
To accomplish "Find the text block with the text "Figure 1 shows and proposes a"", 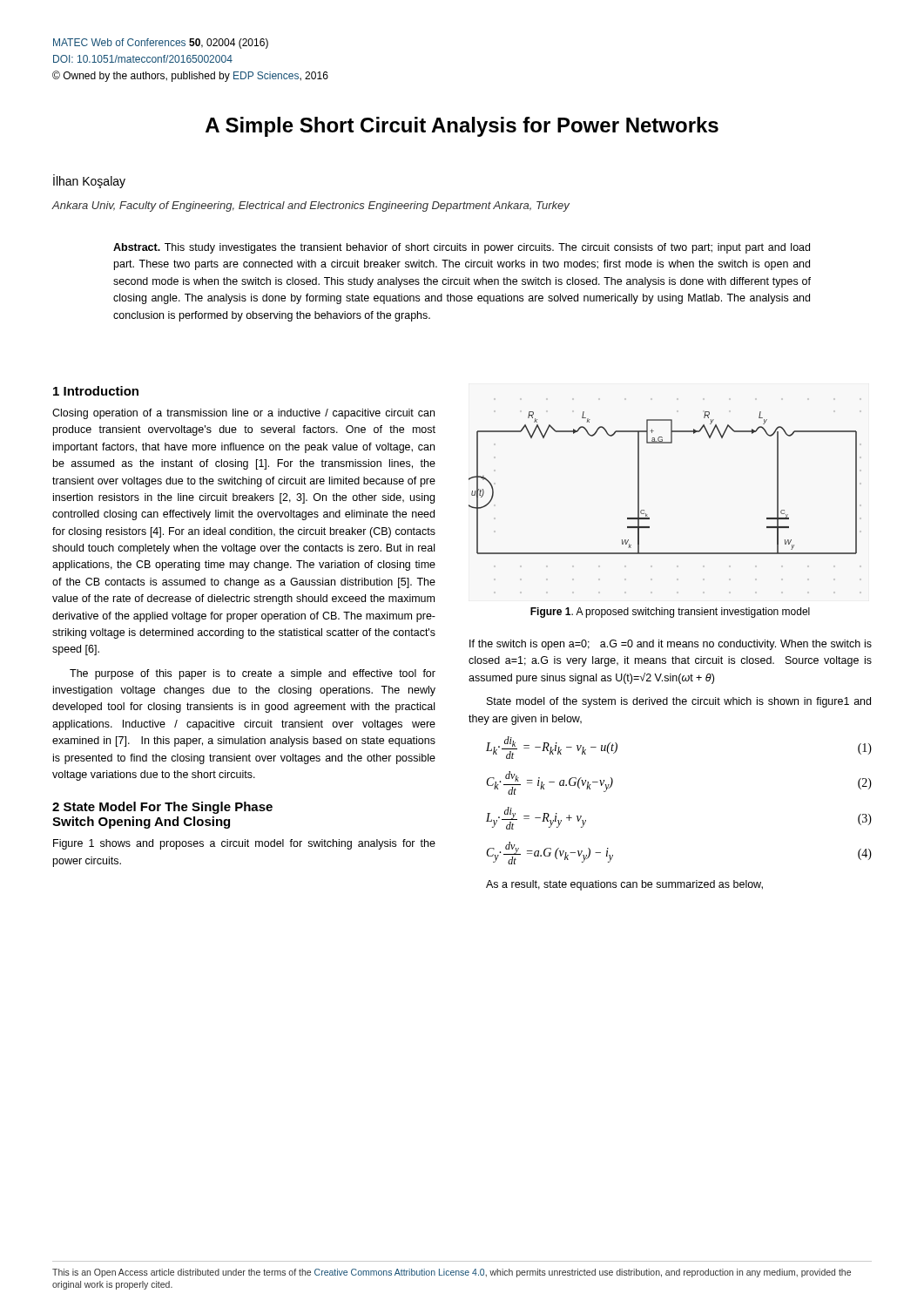I will (x=244, y=853).
